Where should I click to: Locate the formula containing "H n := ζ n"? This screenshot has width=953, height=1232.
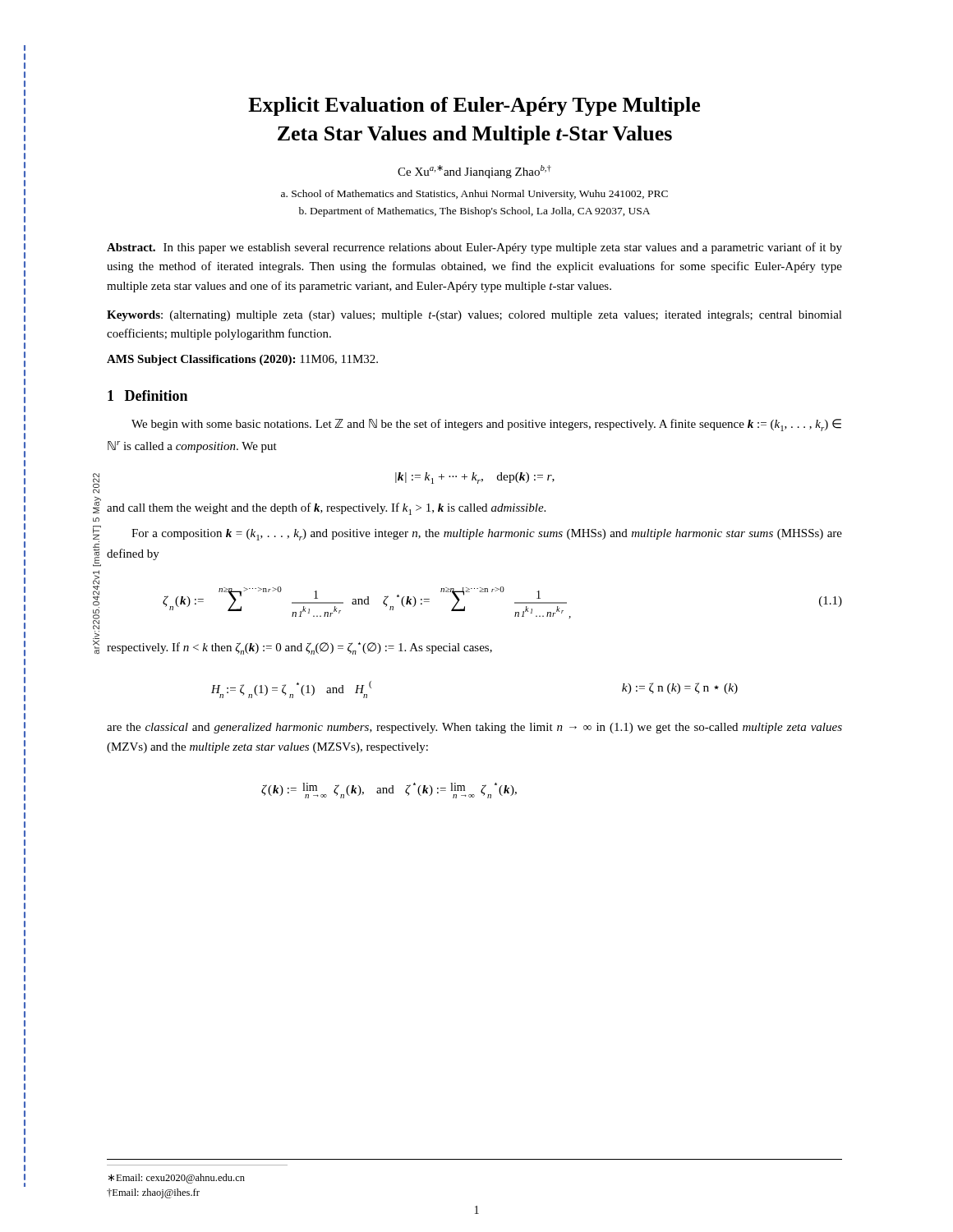(283, 690)
